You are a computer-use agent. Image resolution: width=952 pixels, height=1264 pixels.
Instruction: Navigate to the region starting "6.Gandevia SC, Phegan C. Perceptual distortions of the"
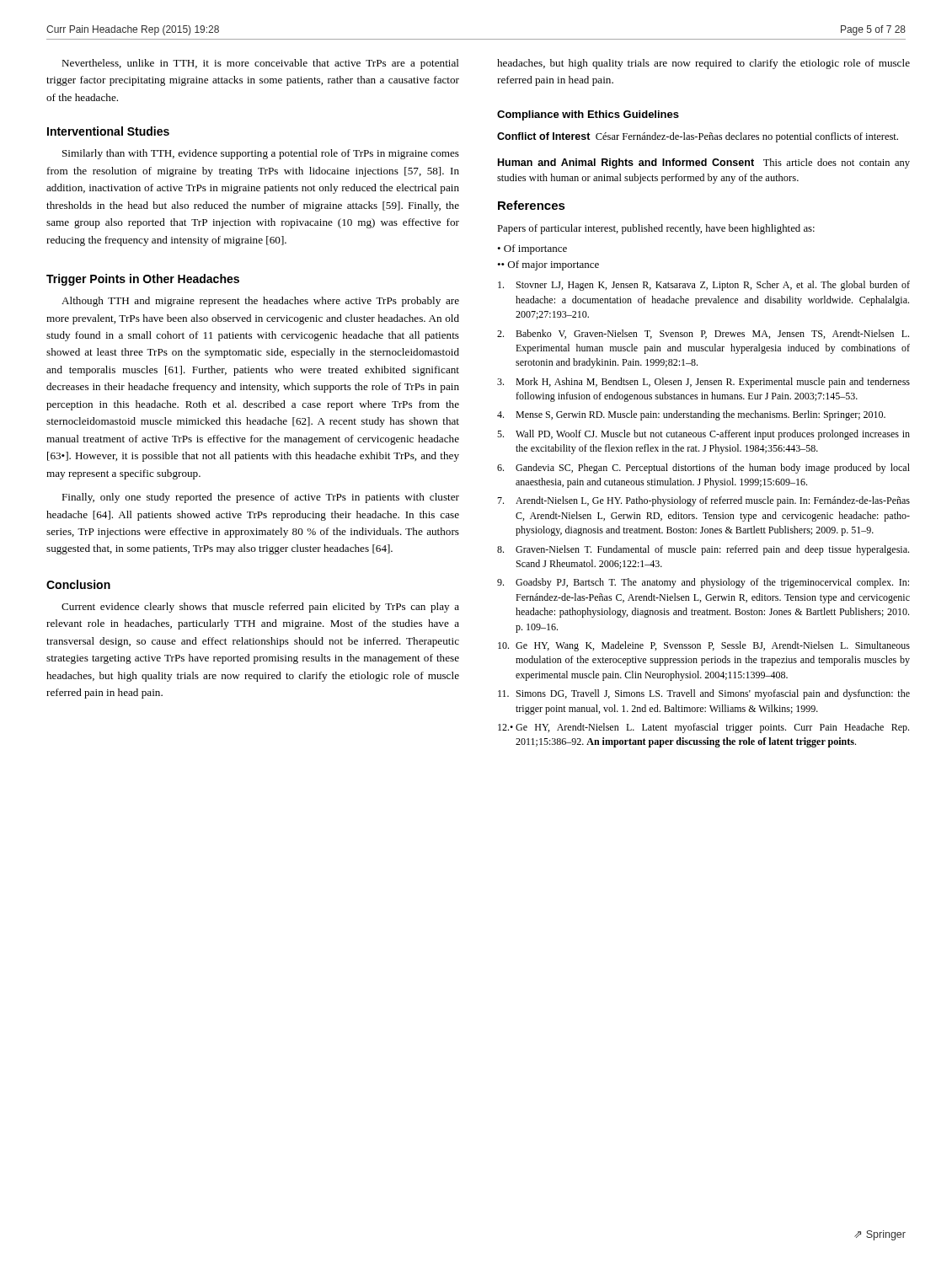(703, 475)
